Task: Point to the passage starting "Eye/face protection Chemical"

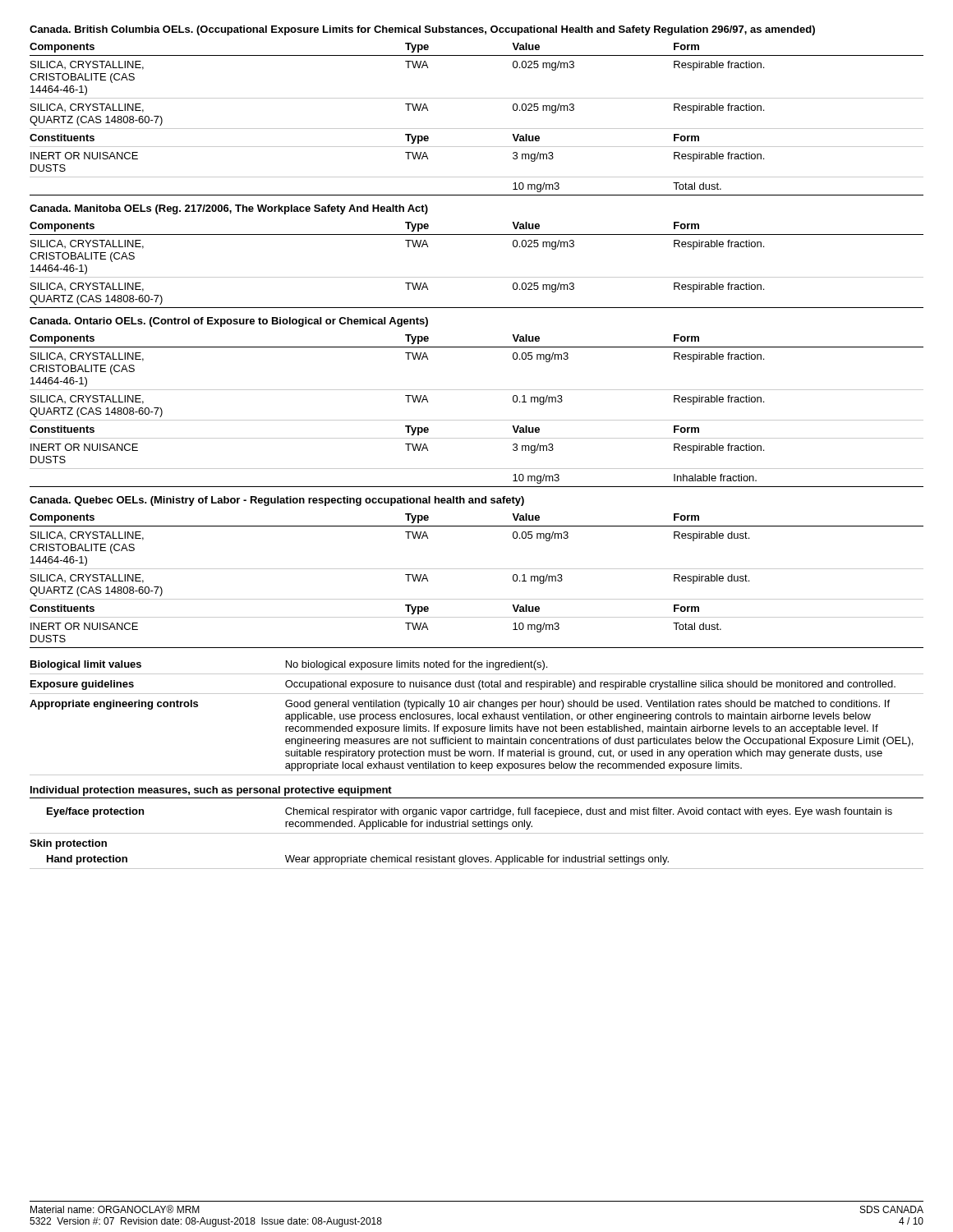Action: click(x=476, y=817)
